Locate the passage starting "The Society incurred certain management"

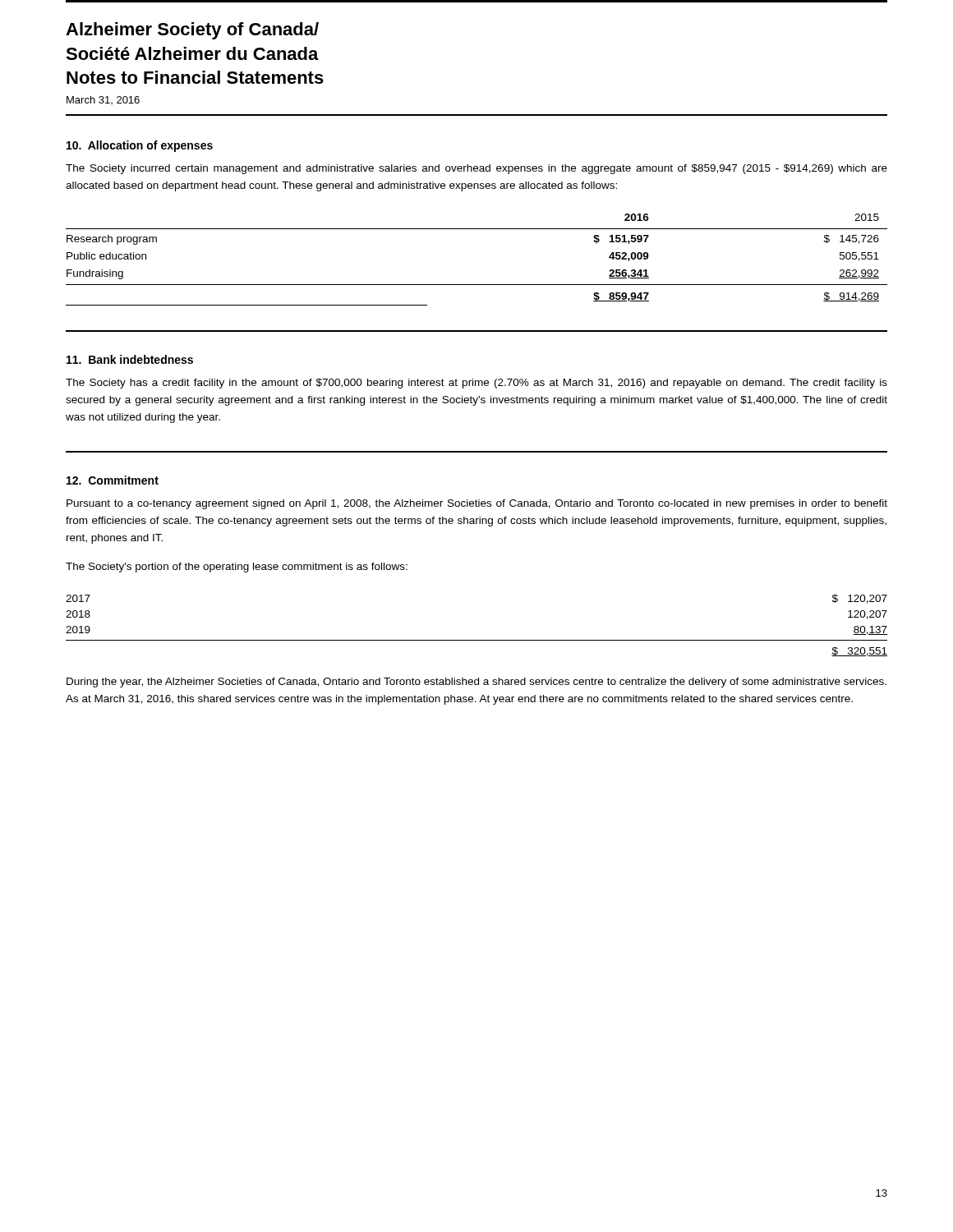click(x=476, y=177)
